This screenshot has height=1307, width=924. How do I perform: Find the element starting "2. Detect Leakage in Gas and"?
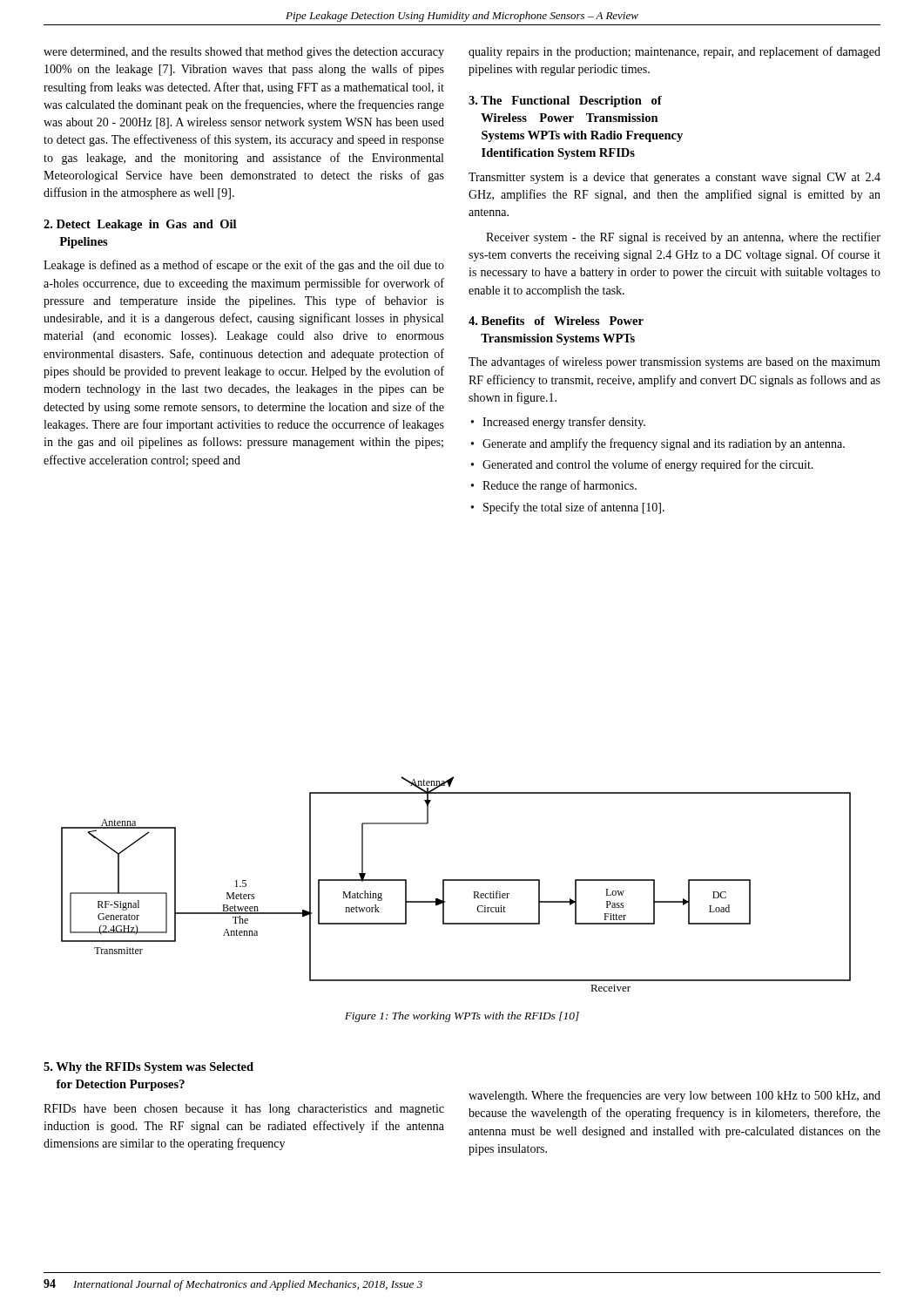pyautogui.click(x=140, y=233)
